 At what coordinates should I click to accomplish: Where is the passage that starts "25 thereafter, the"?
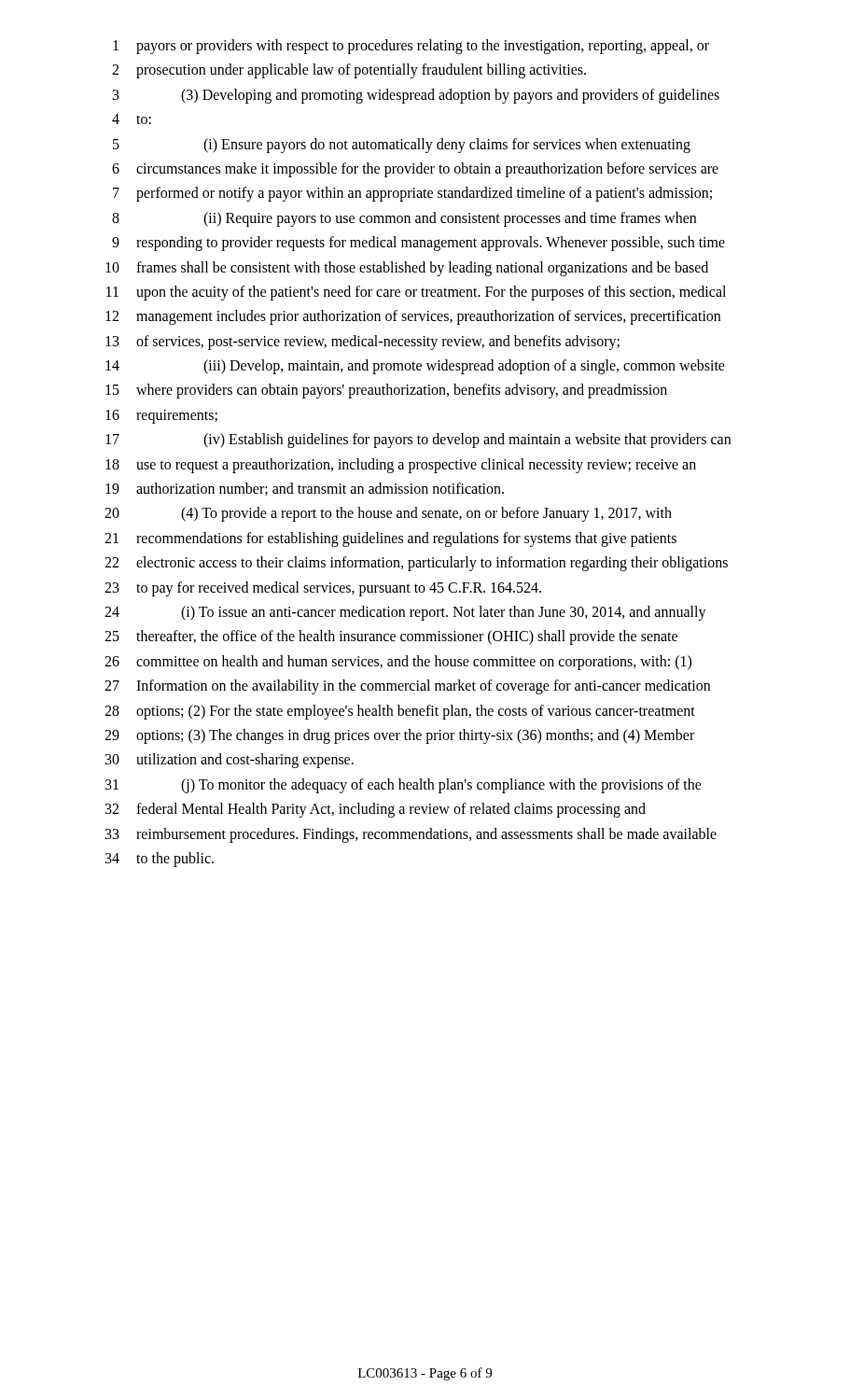(x=433, y=637)
